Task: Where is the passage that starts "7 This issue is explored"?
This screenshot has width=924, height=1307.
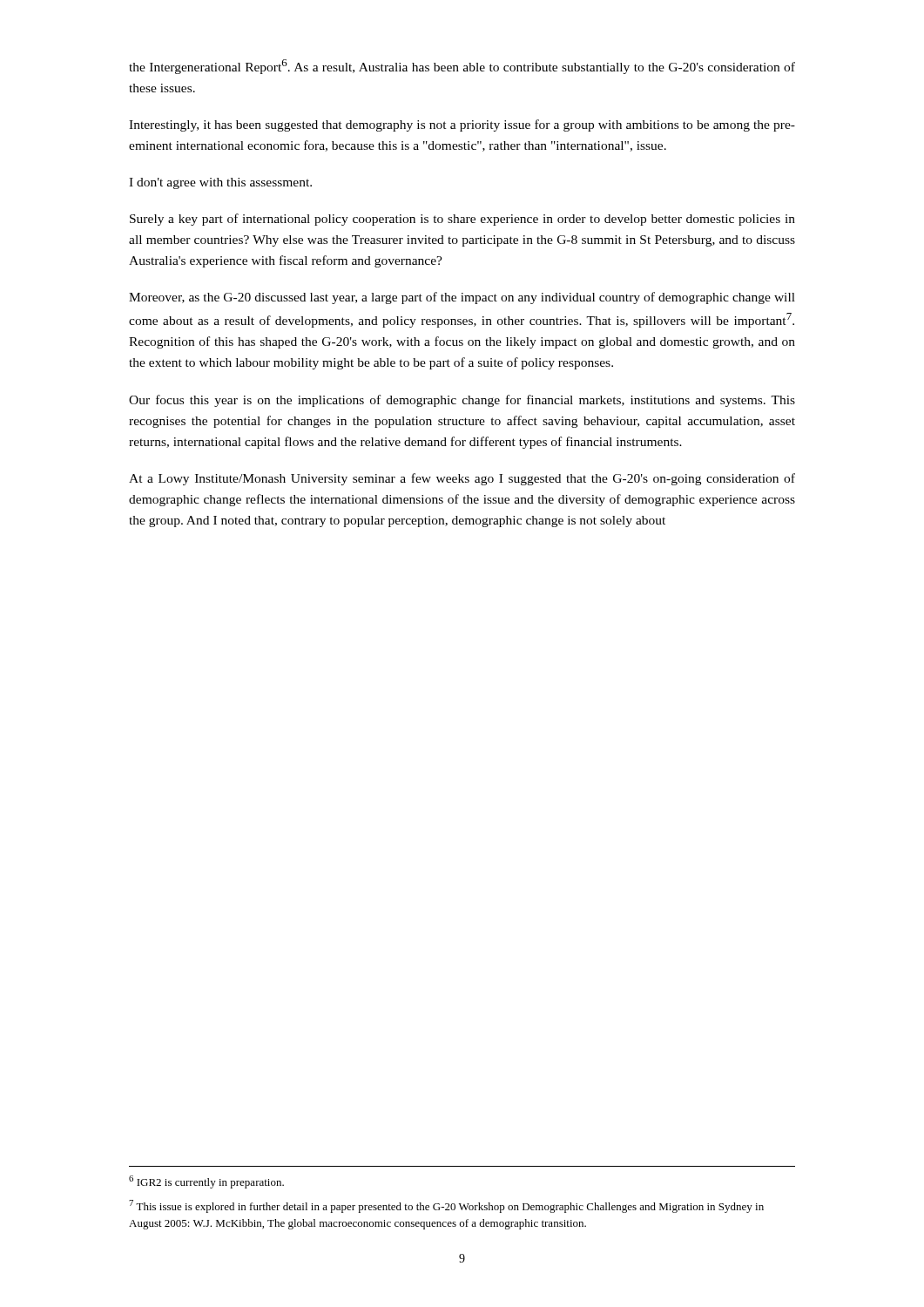Action: (446, 1213)
